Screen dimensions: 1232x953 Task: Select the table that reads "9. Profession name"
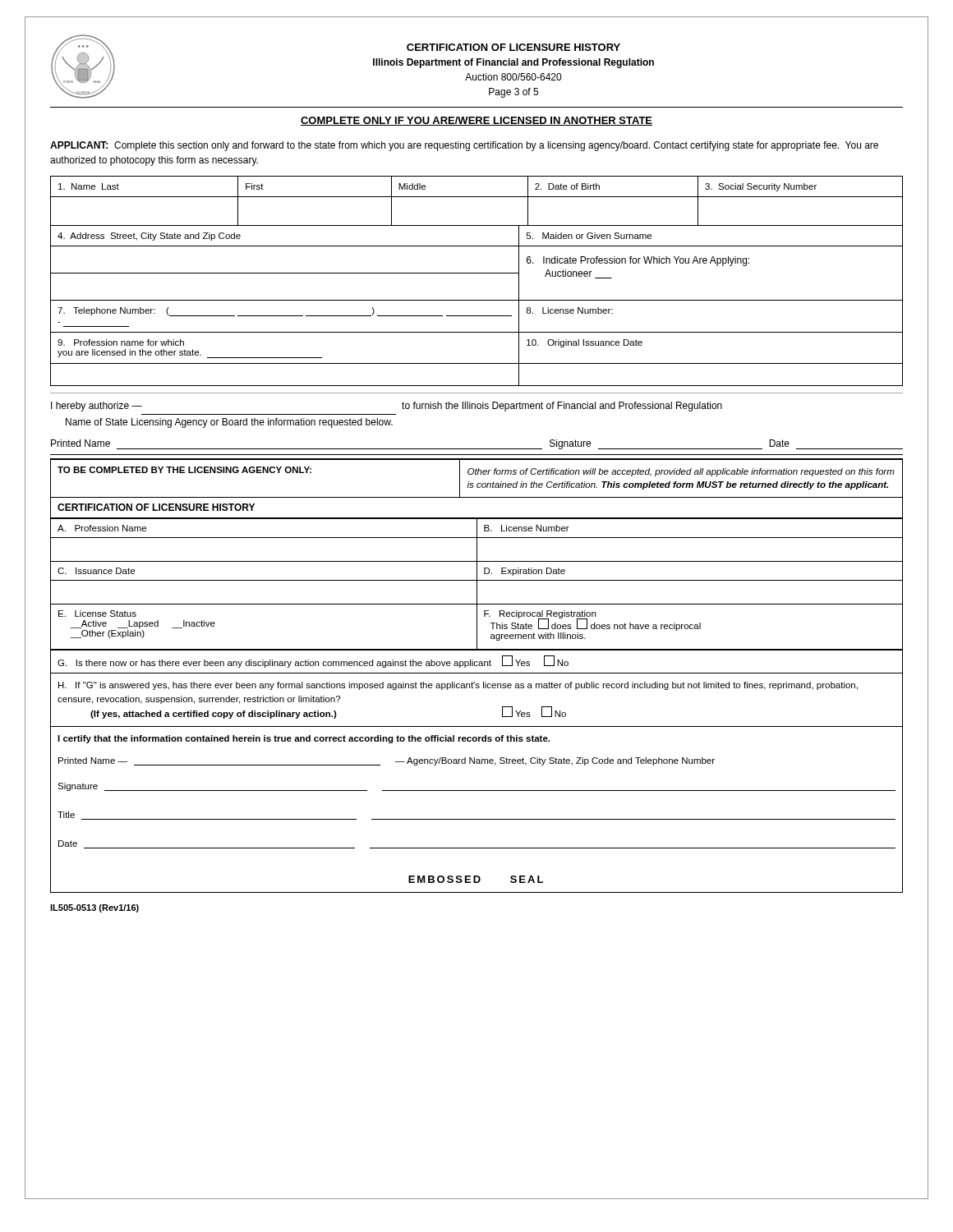coord(476,359)
